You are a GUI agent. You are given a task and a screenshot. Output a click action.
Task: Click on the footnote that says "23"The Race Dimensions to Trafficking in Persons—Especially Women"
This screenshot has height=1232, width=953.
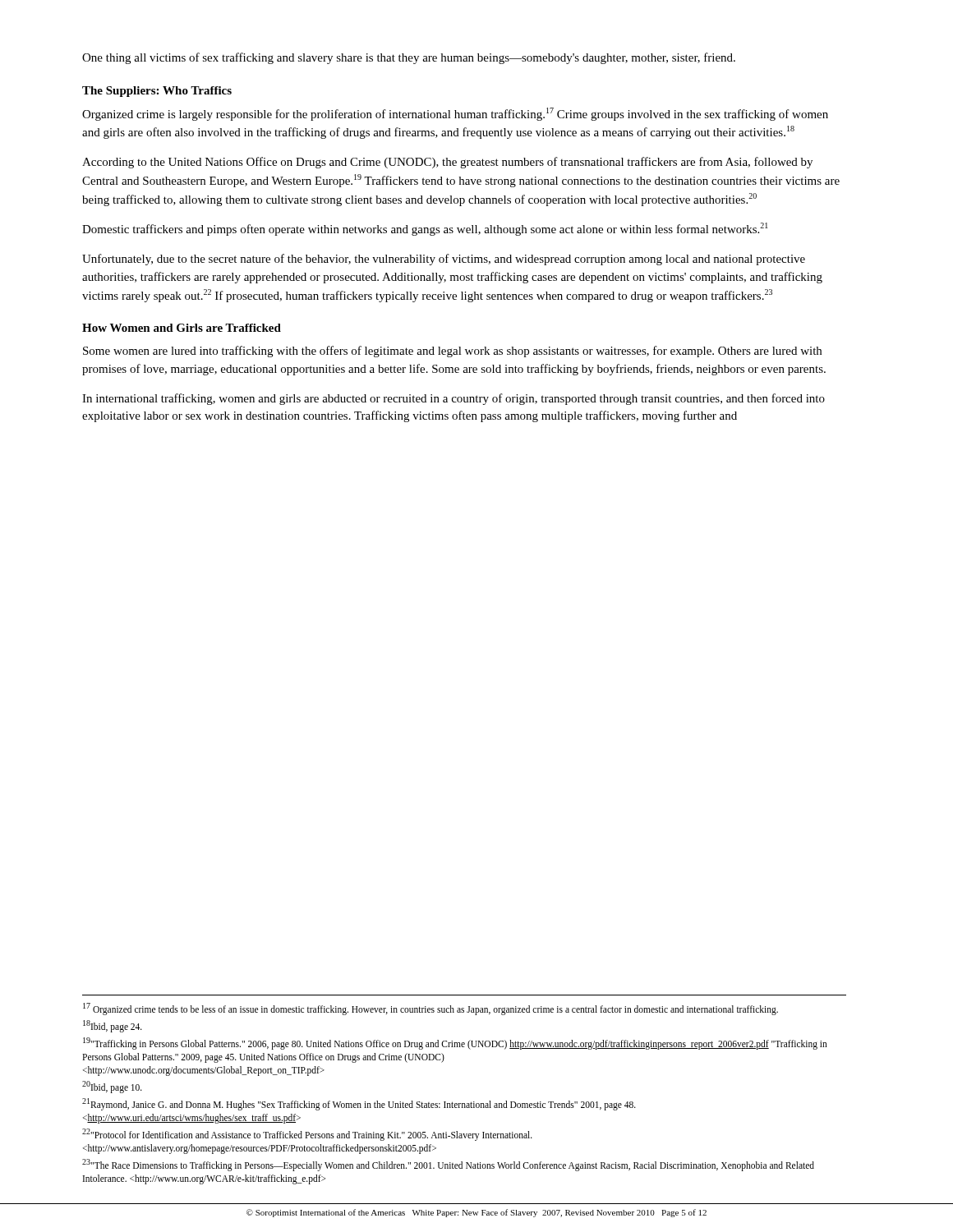(464, 1171)
